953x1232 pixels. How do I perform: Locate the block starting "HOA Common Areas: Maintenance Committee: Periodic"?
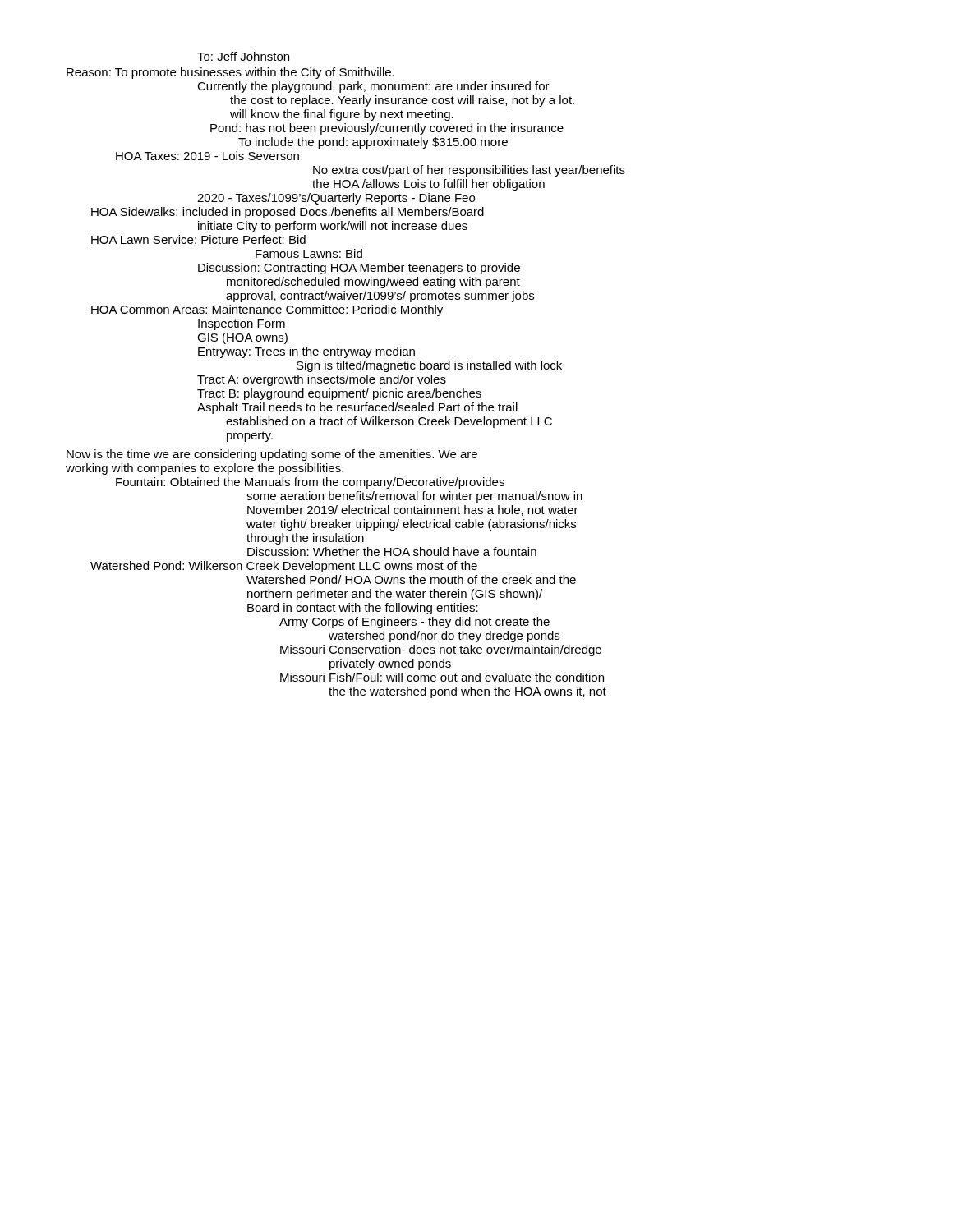489,372
